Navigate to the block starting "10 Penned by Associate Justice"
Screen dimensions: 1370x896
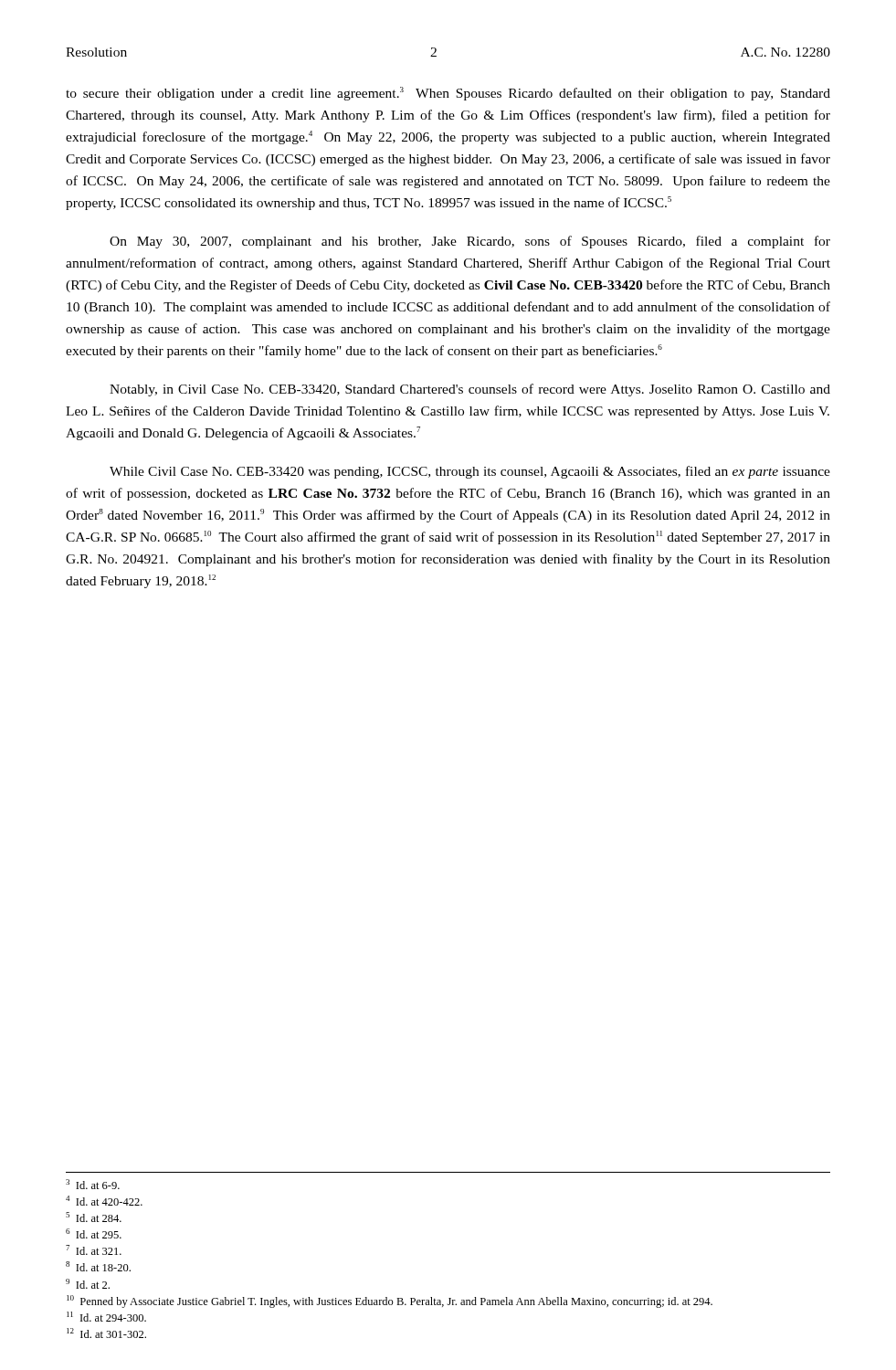(x=389, y=1300)
